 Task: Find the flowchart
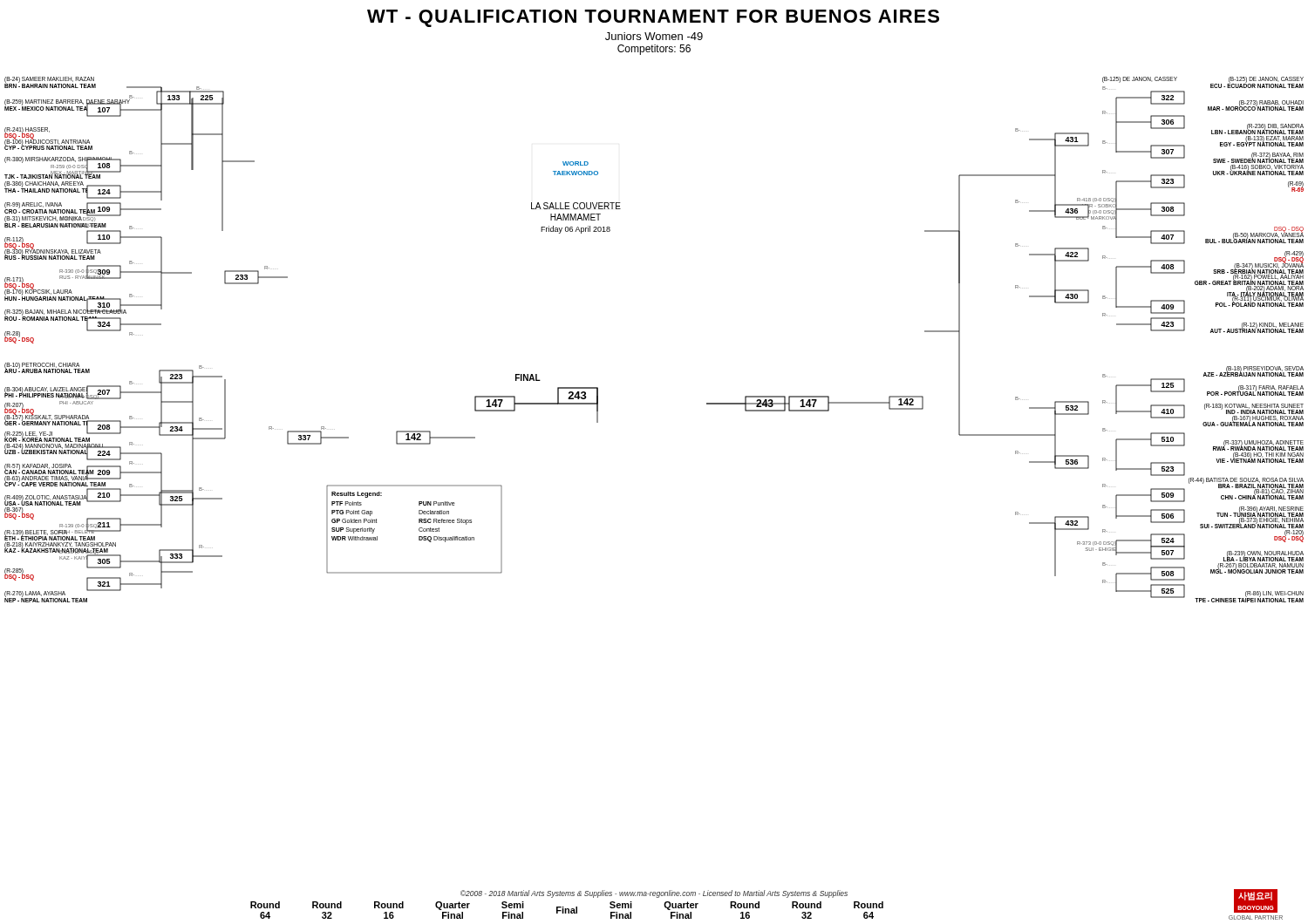pyautogui.click(x=654, y=453)
